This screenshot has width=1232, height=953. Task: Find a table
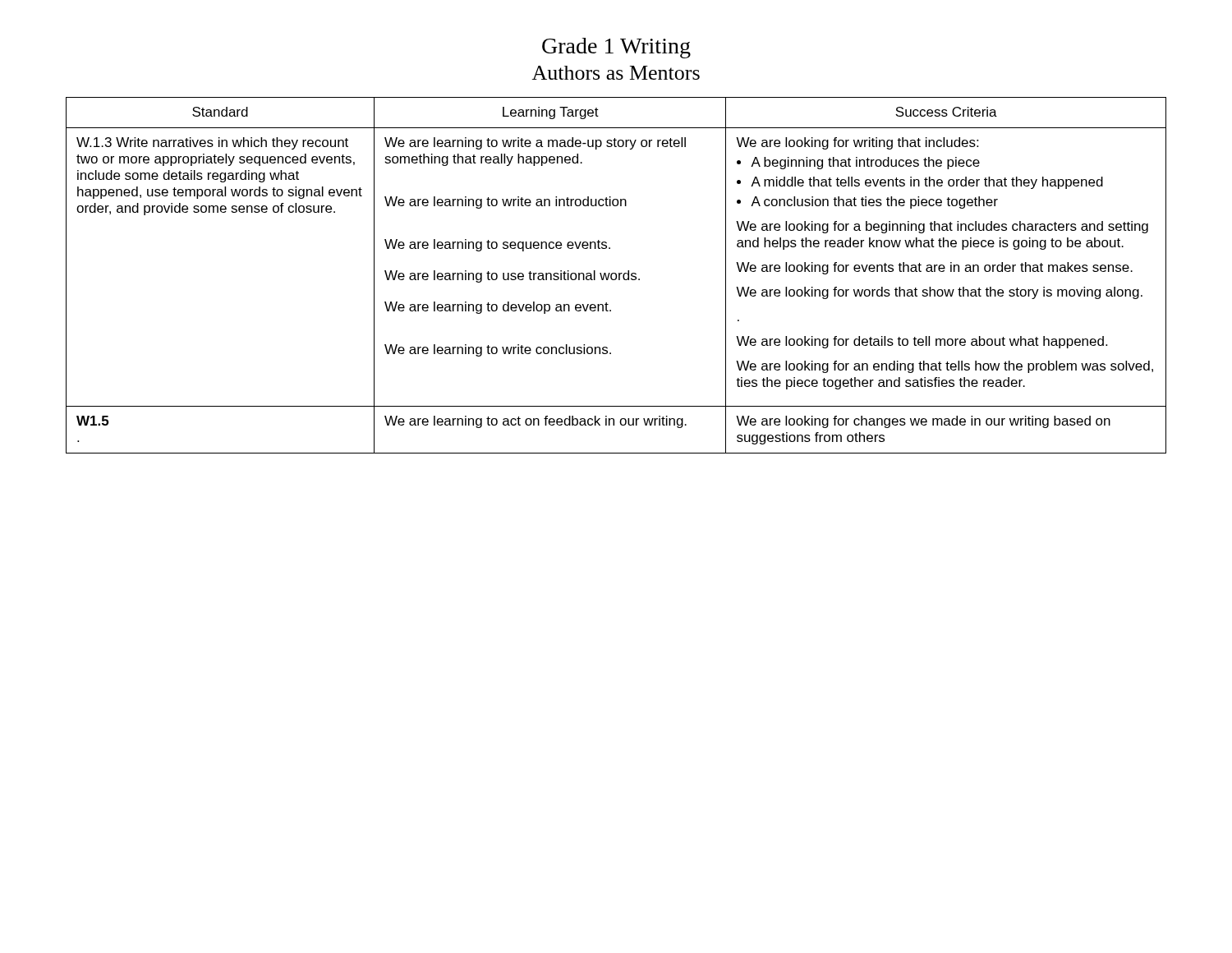click(616, 275)
